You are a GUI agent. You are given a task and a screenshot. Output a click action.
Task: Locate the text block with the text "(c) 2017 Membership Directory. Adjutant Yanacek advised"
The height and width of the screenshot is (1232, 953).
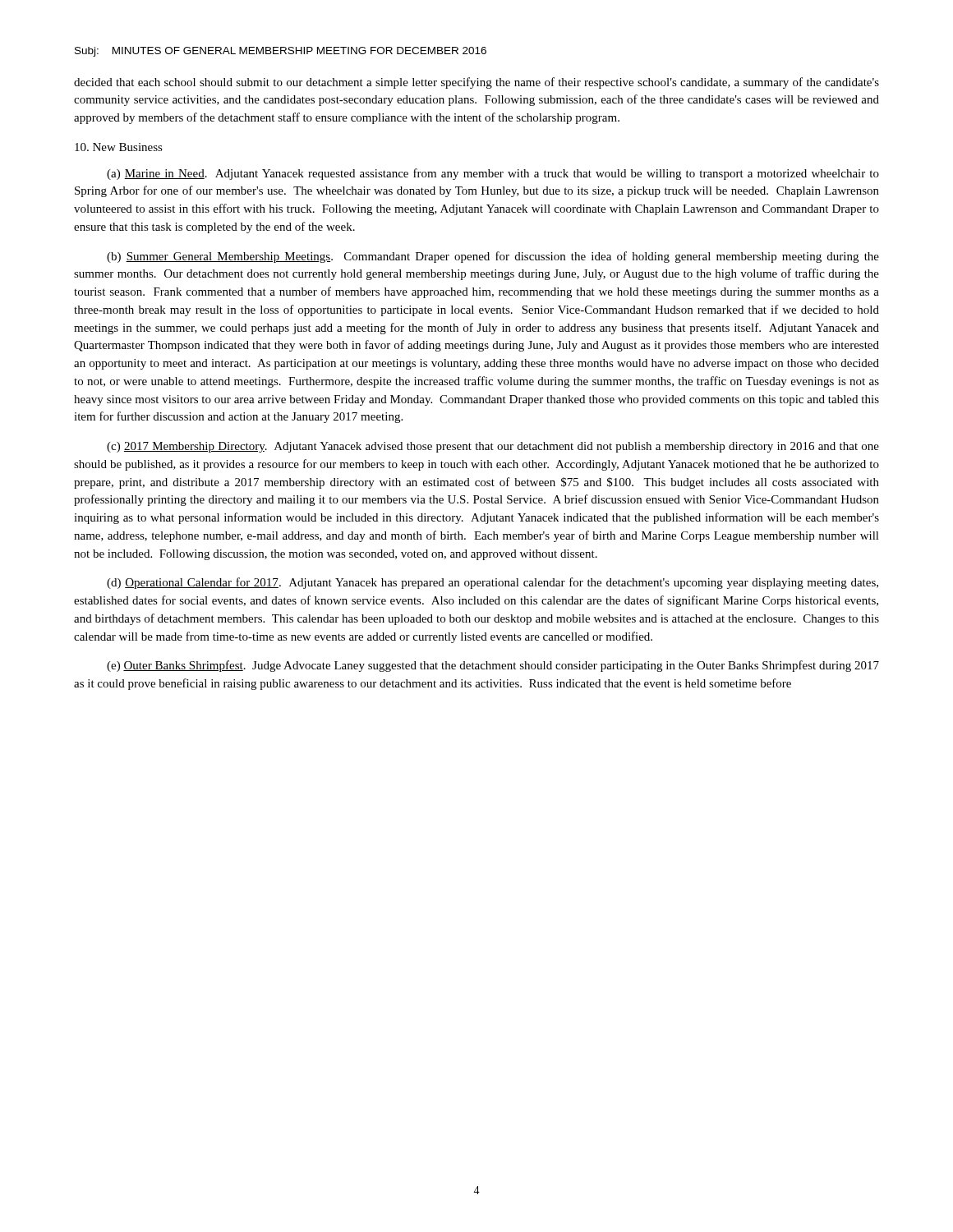pyautogui.click(x=476, y=500)
